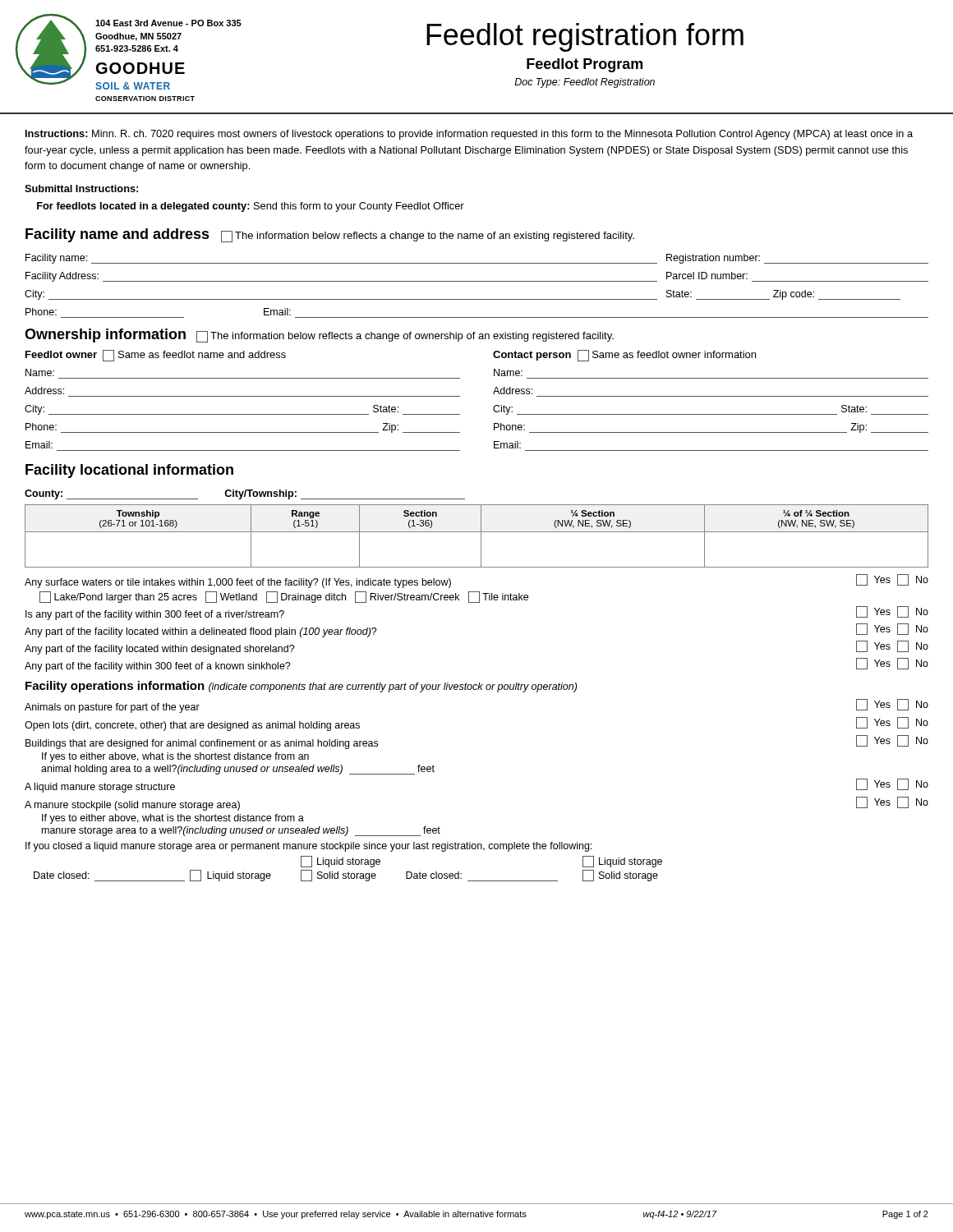
Task: Find the list item with the text "Open lots (dirt, concrete, other) that are"
Action: tap(197, 724)
